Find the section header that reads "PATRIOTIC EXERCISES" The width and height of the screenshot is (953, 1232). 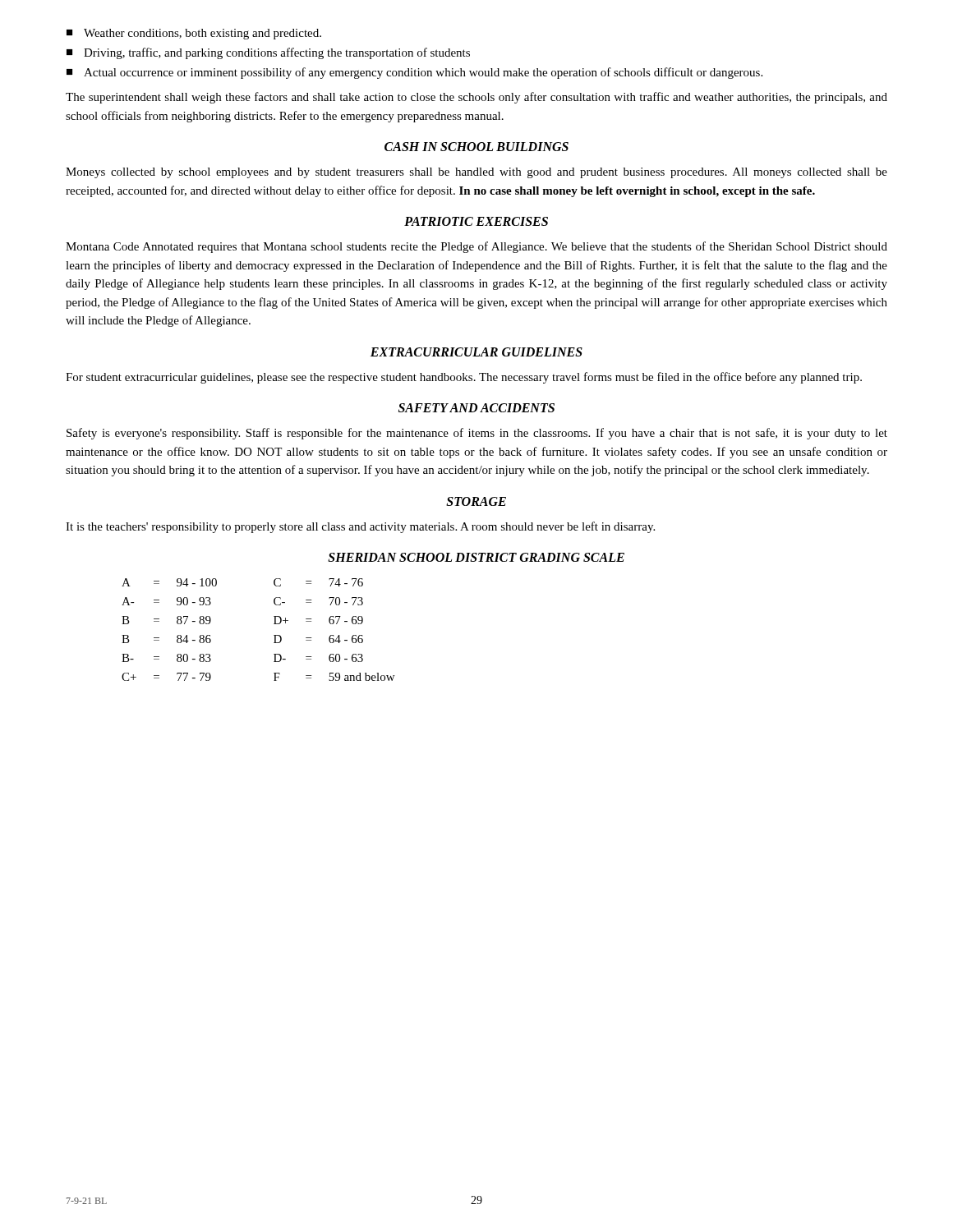click(476, 222)
